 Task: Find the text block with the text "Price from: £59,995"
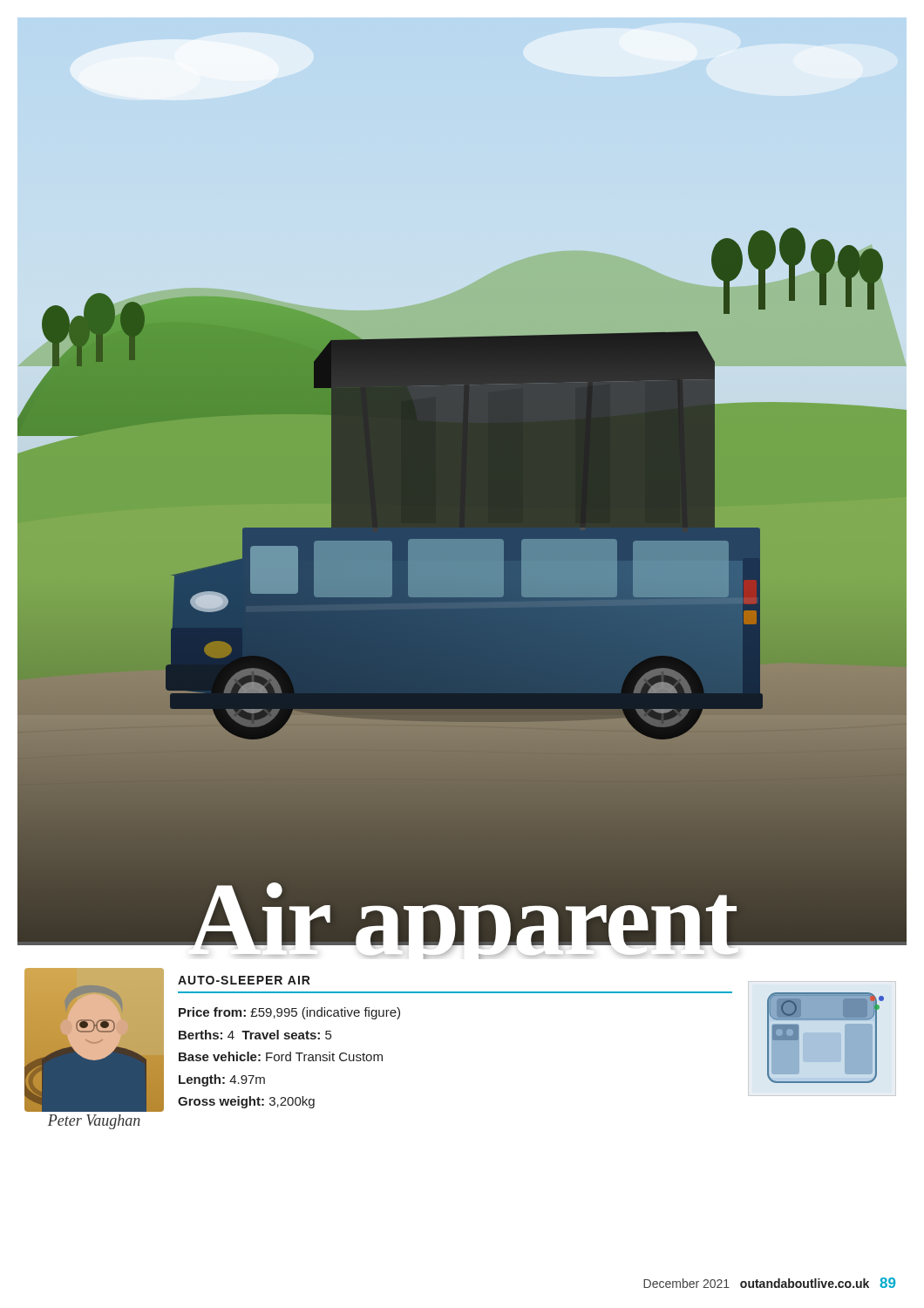289,1056
